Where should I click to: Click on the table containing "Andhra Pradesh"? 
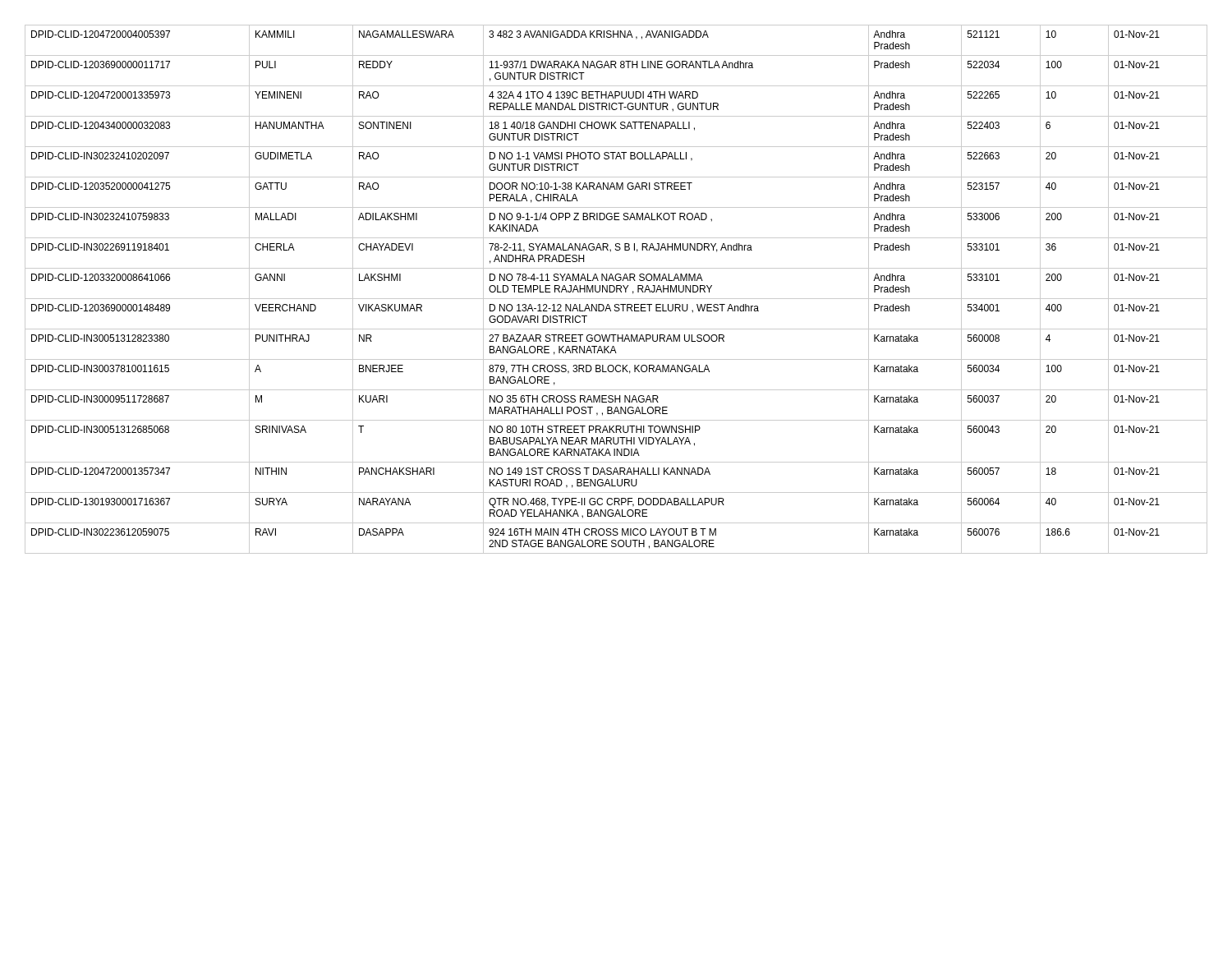click(x=616, y=289)
